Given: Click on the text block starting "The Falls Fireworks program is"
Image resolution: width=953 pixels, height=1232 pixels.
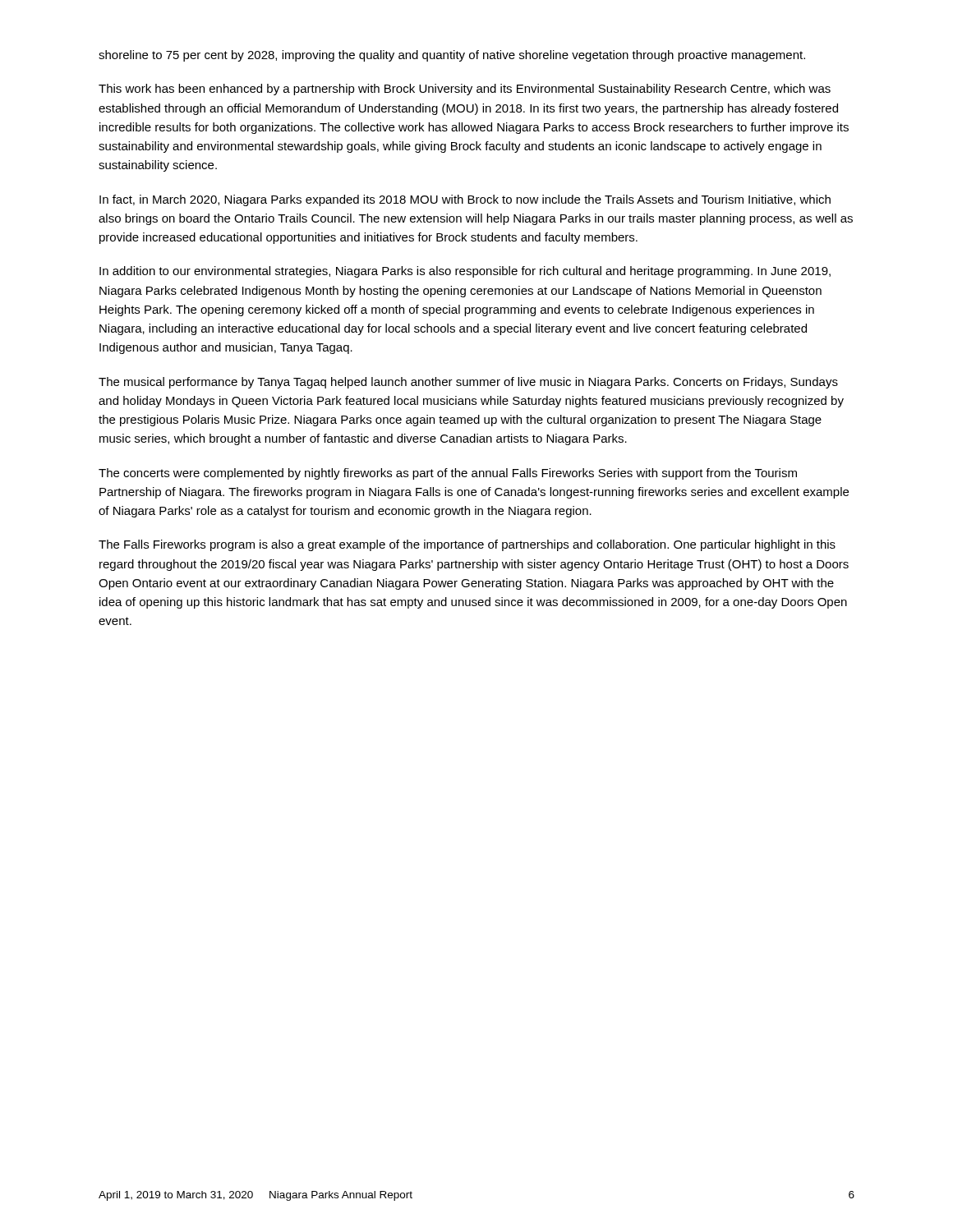Looking at the screenshot, I should pos(476,583).
